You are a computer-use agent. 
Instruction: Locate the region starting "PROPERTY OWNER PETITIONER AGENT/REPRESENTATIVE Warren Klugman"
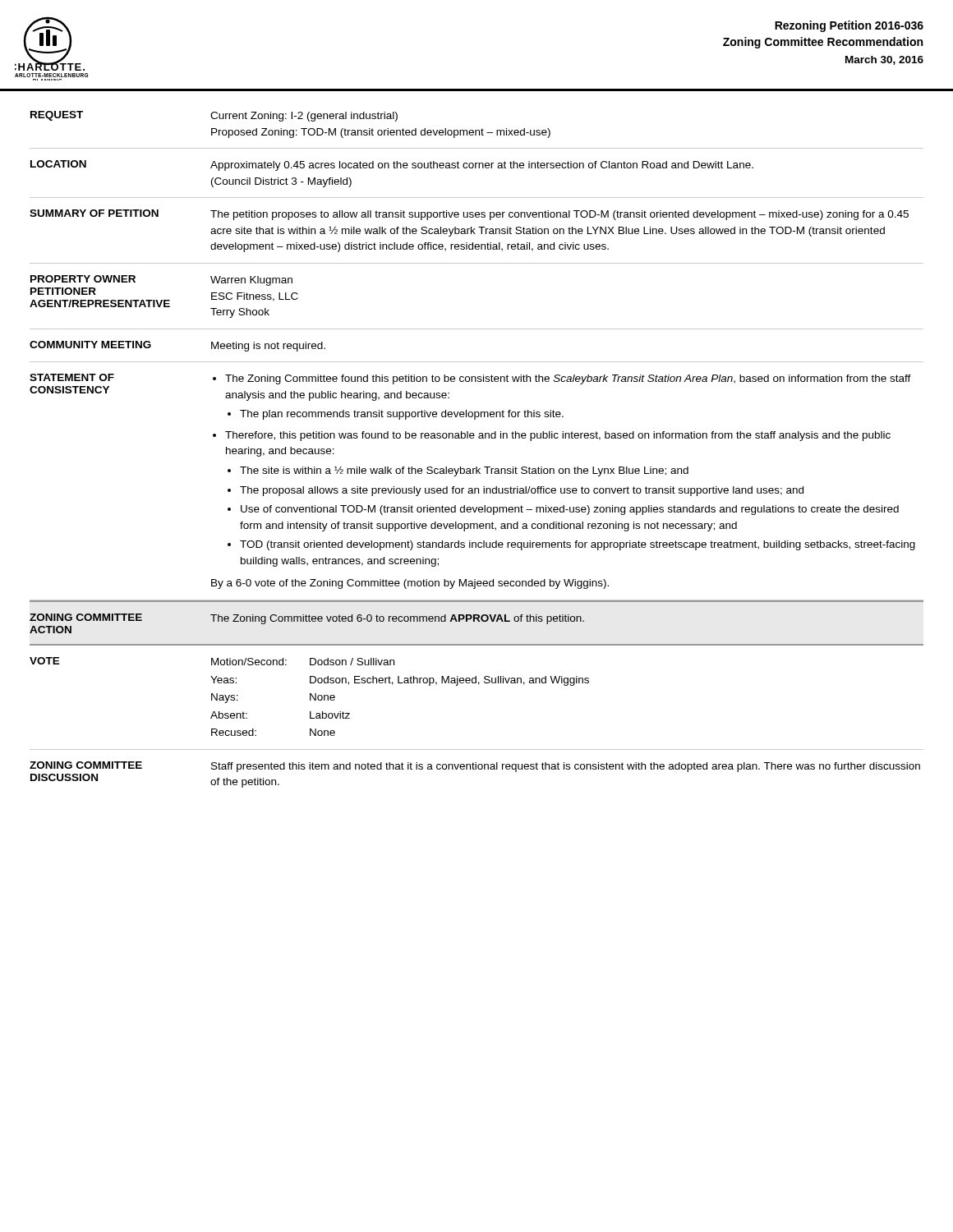click(164, 297)
